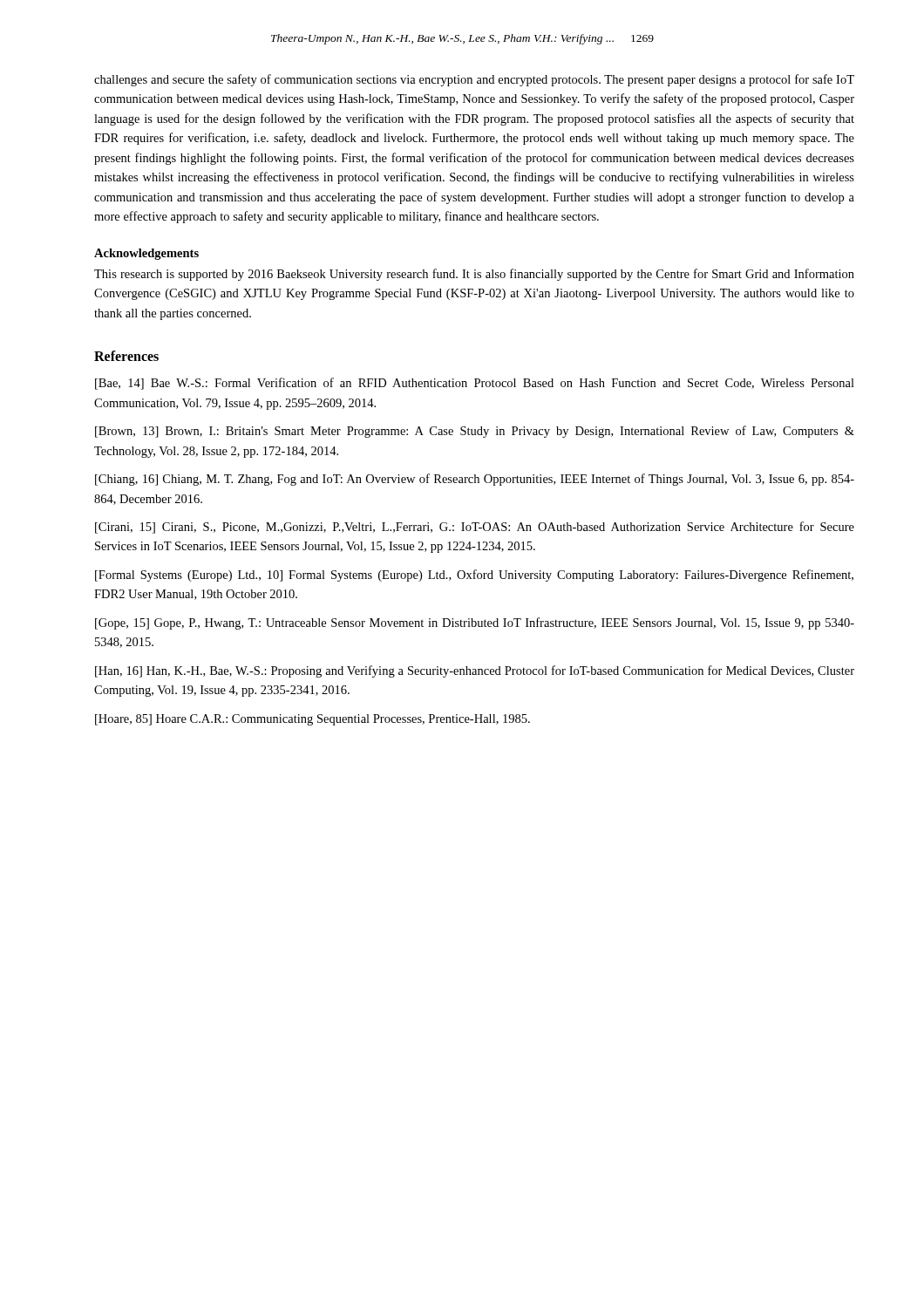This screenshot has height=1308, width=924.
Task: Point to the block beginning "[Gope, 15] Gope,"
Action: pyautogui.click(x=474, y=632)
